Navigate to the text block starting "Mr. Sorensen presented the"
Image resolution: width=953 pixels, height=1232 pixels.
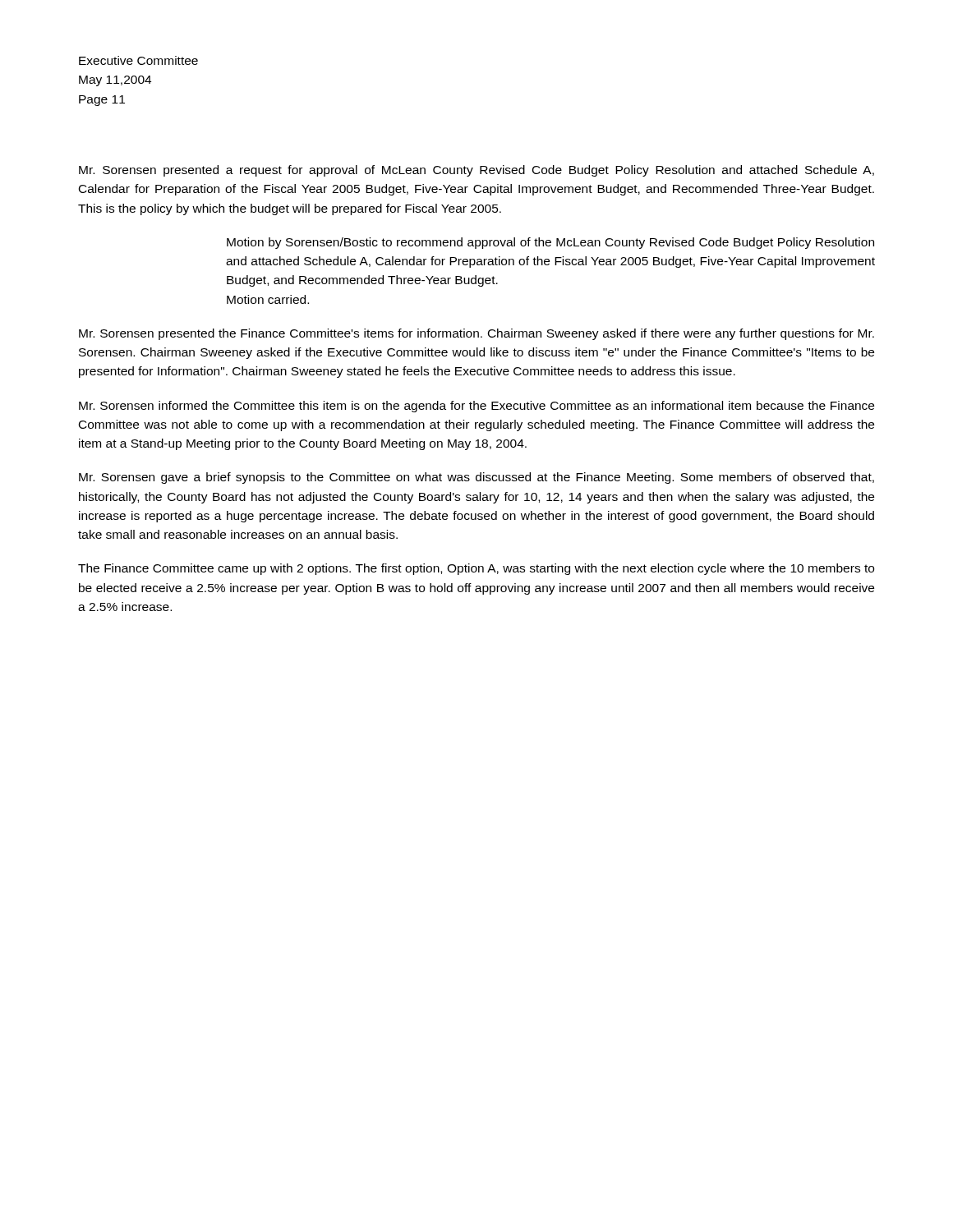(x=476, y=352)
